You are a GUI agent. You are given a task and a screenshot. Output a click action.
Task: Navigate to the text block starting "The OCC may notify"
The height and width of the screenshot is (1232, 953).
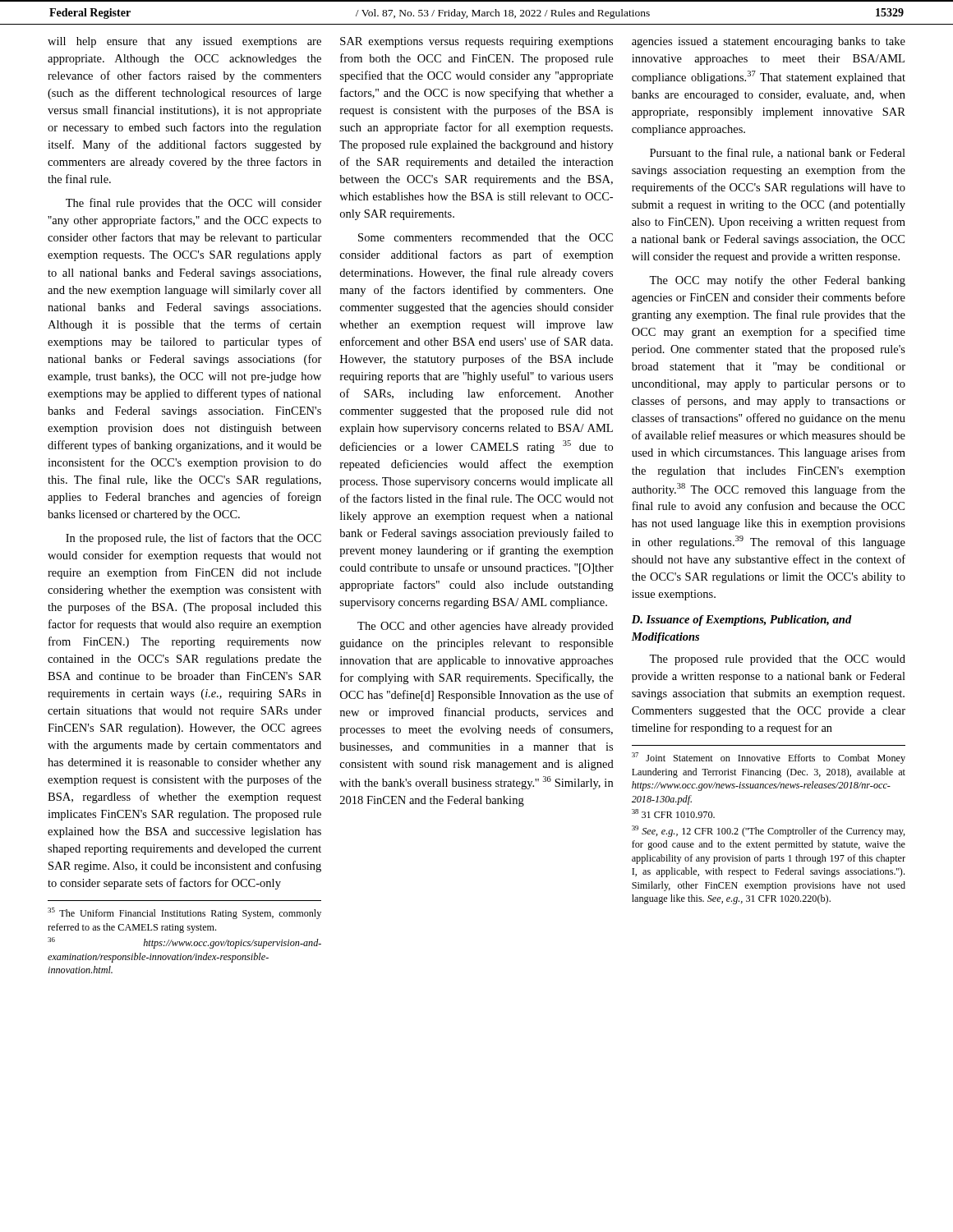pyautogui.click(x=768, y=438)
